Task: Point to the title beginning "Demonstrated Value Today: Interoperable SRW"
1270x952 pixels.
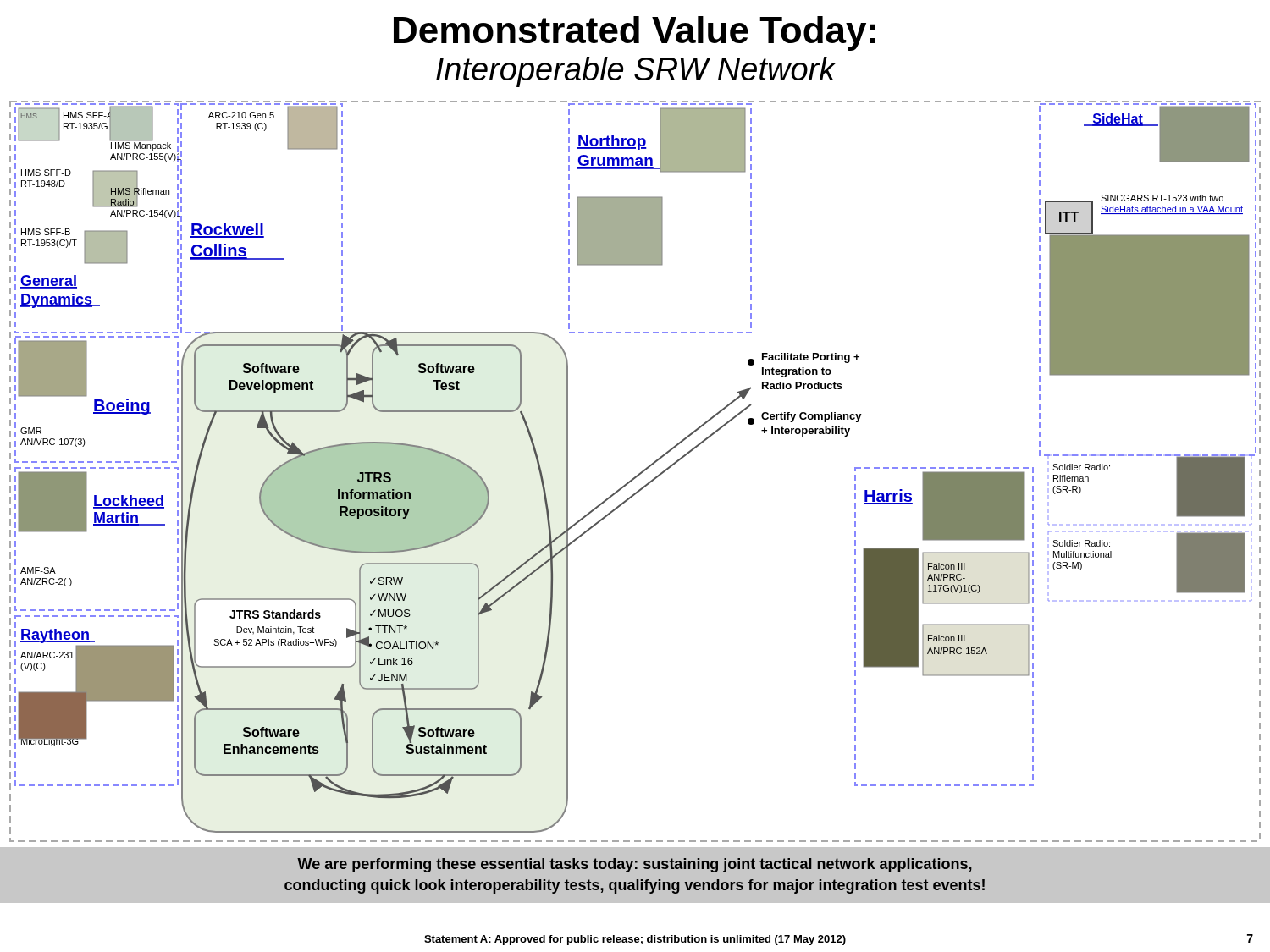Action: pyautogui.click(x=635, y=50)
